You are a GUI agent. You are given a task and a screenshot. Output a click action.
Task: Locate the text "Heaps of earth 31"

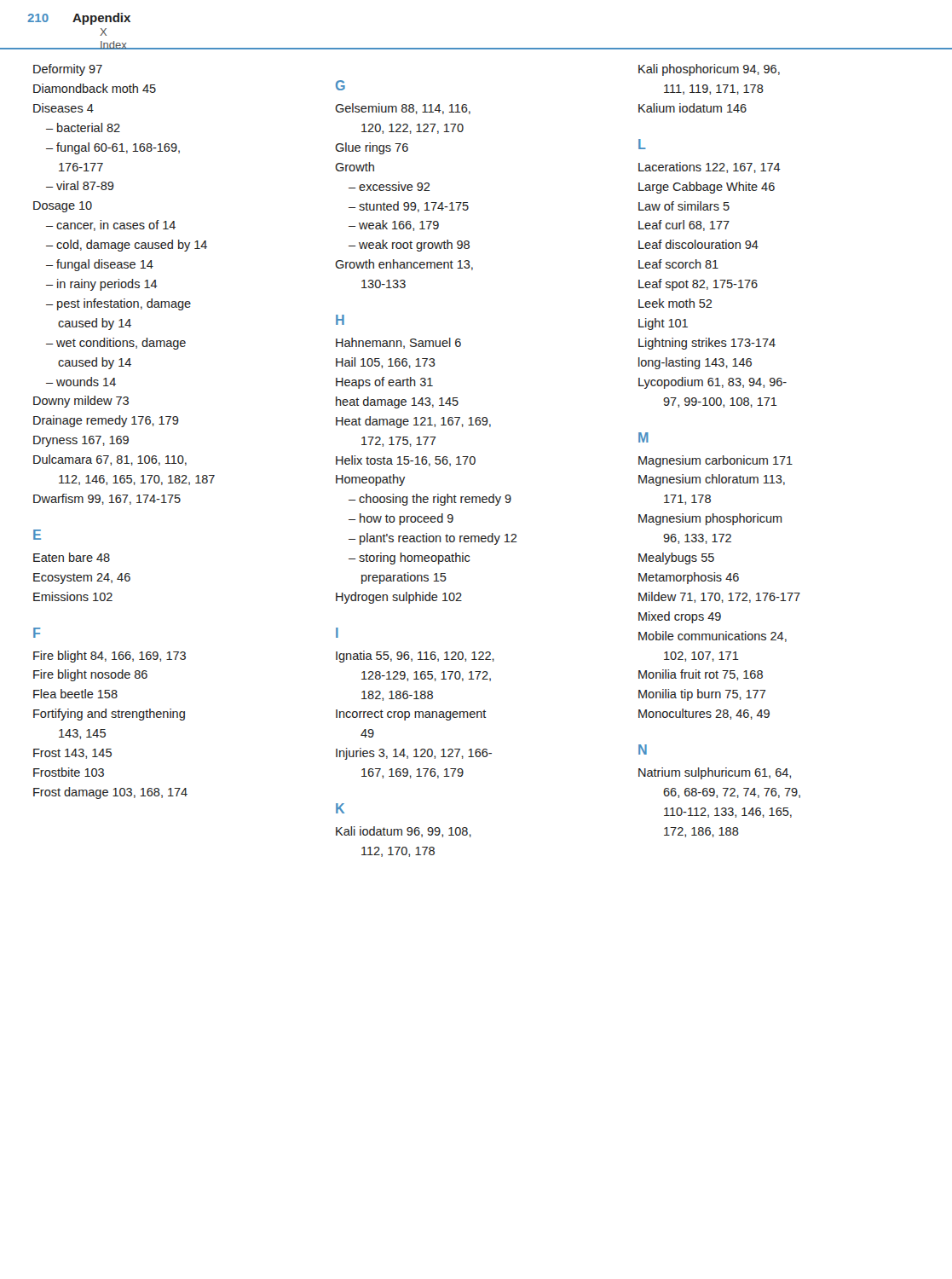coord(384,383)
